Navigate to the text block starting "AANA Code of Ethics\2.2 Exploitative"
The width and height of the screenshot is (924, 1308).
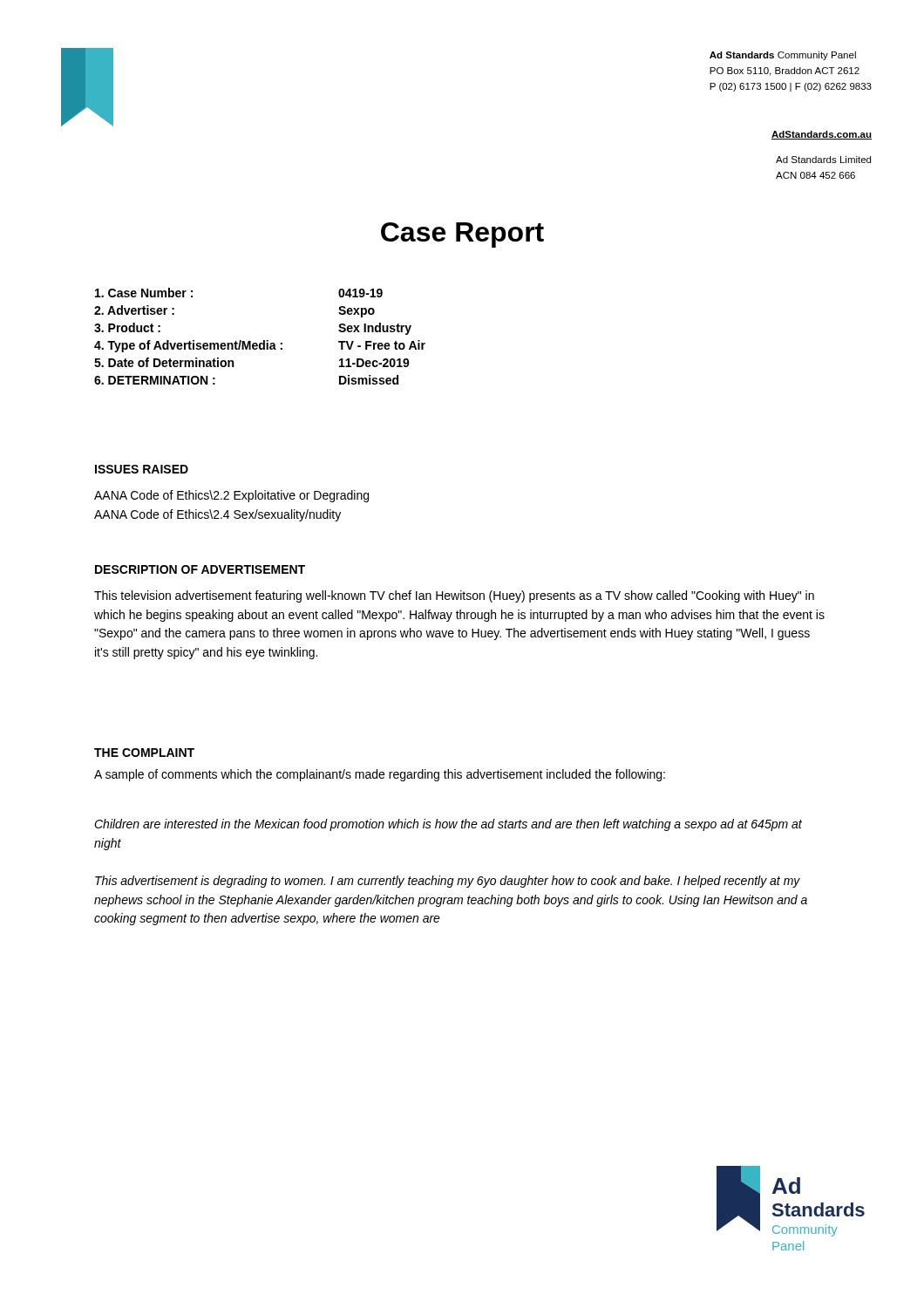point(232,505)
